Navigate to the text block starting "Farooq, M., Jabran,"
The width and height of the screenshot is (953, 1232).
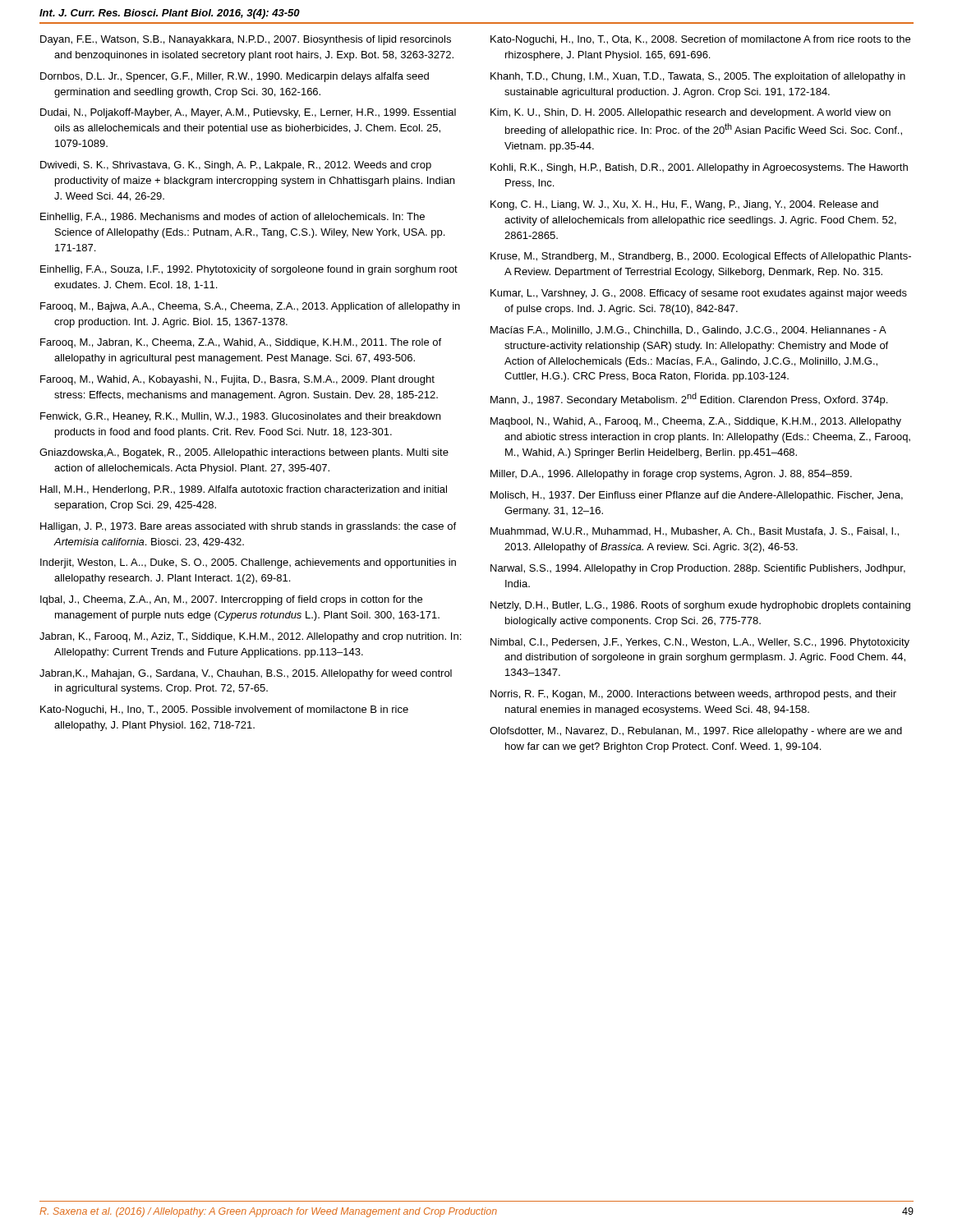tap(240, 350)
